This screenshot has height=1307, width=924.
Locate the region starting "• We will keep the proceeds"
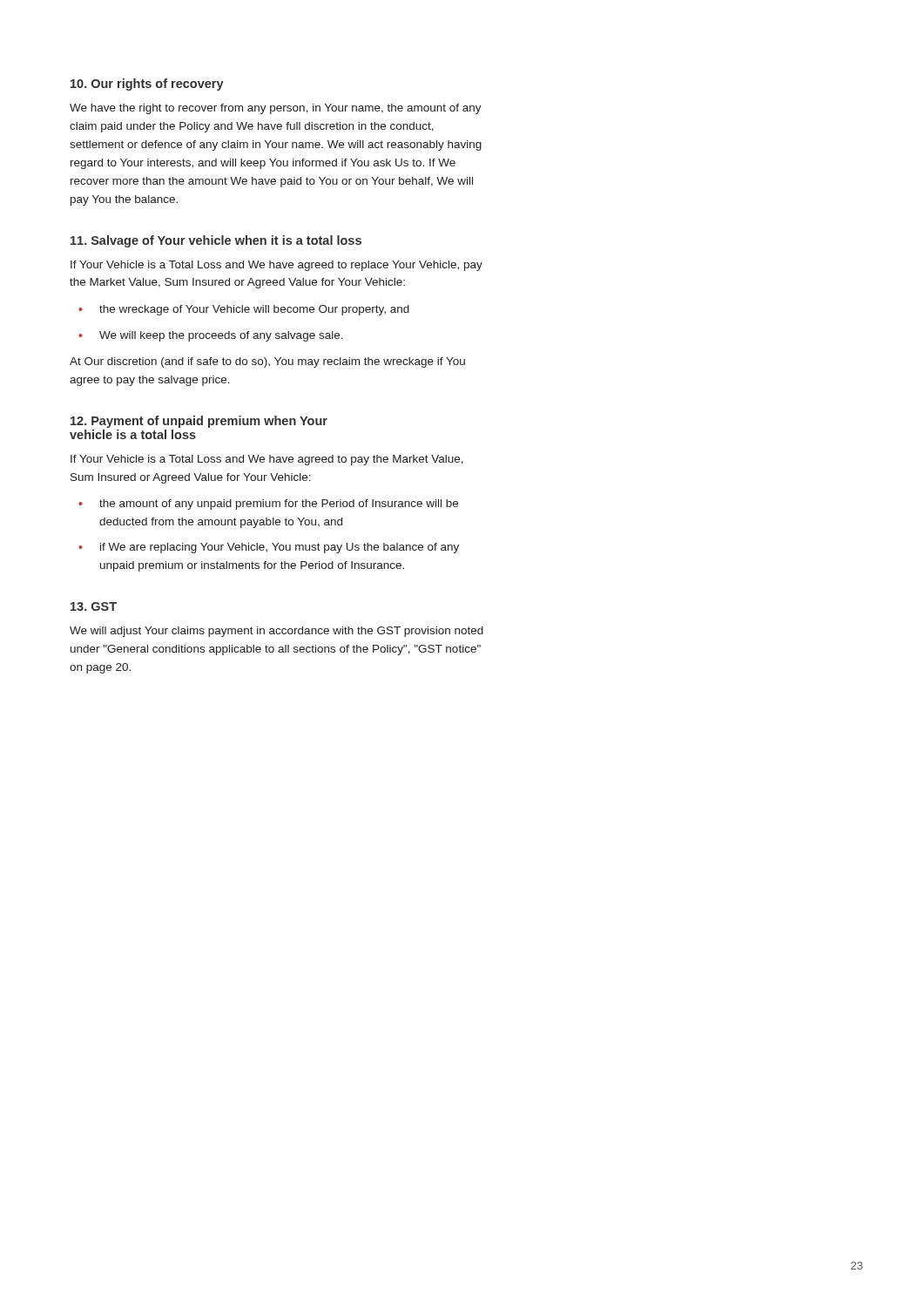pos(283,336)
